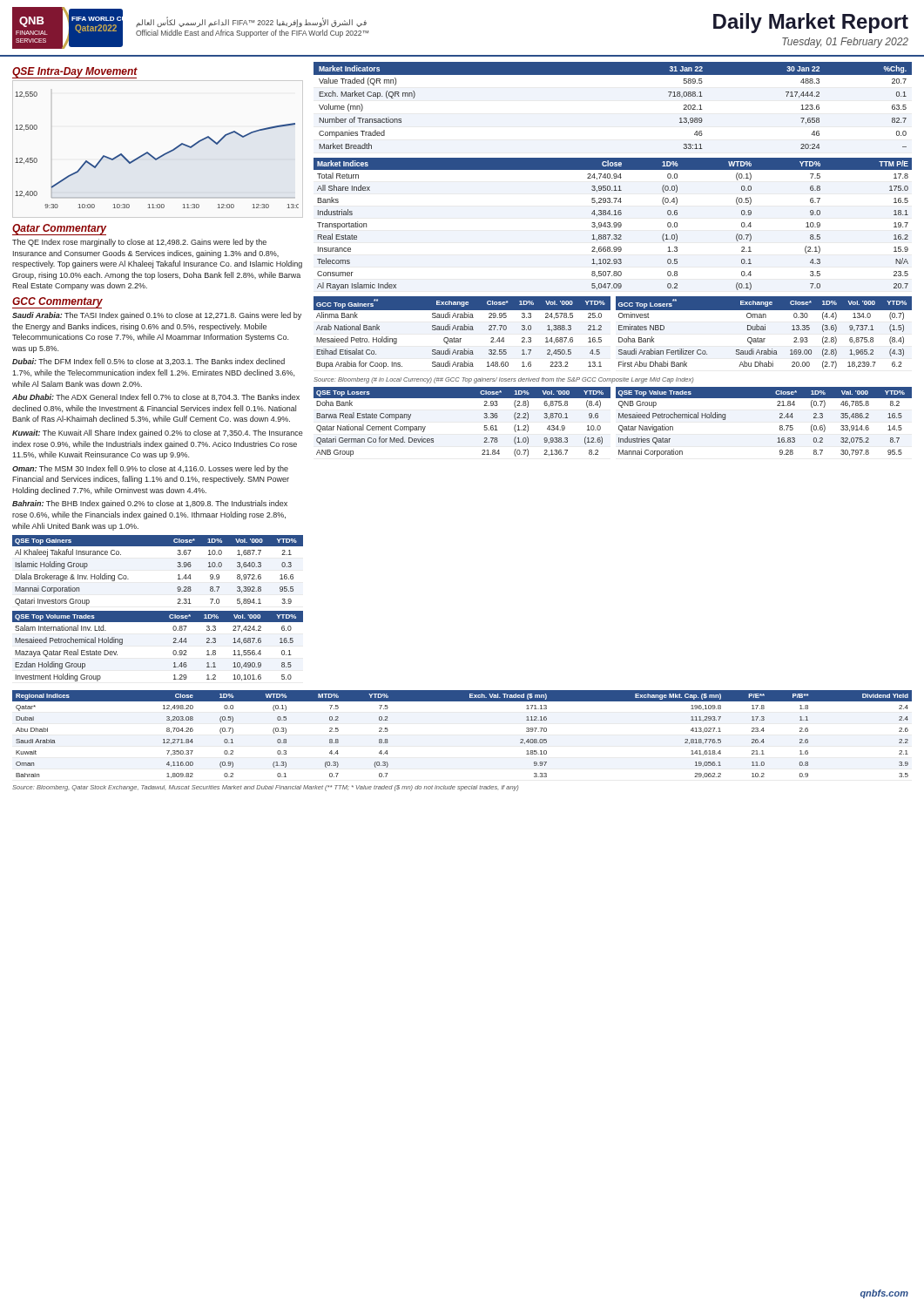
Task: Click on the element starting "Qatar Commentary"
Action: [59, 228]
